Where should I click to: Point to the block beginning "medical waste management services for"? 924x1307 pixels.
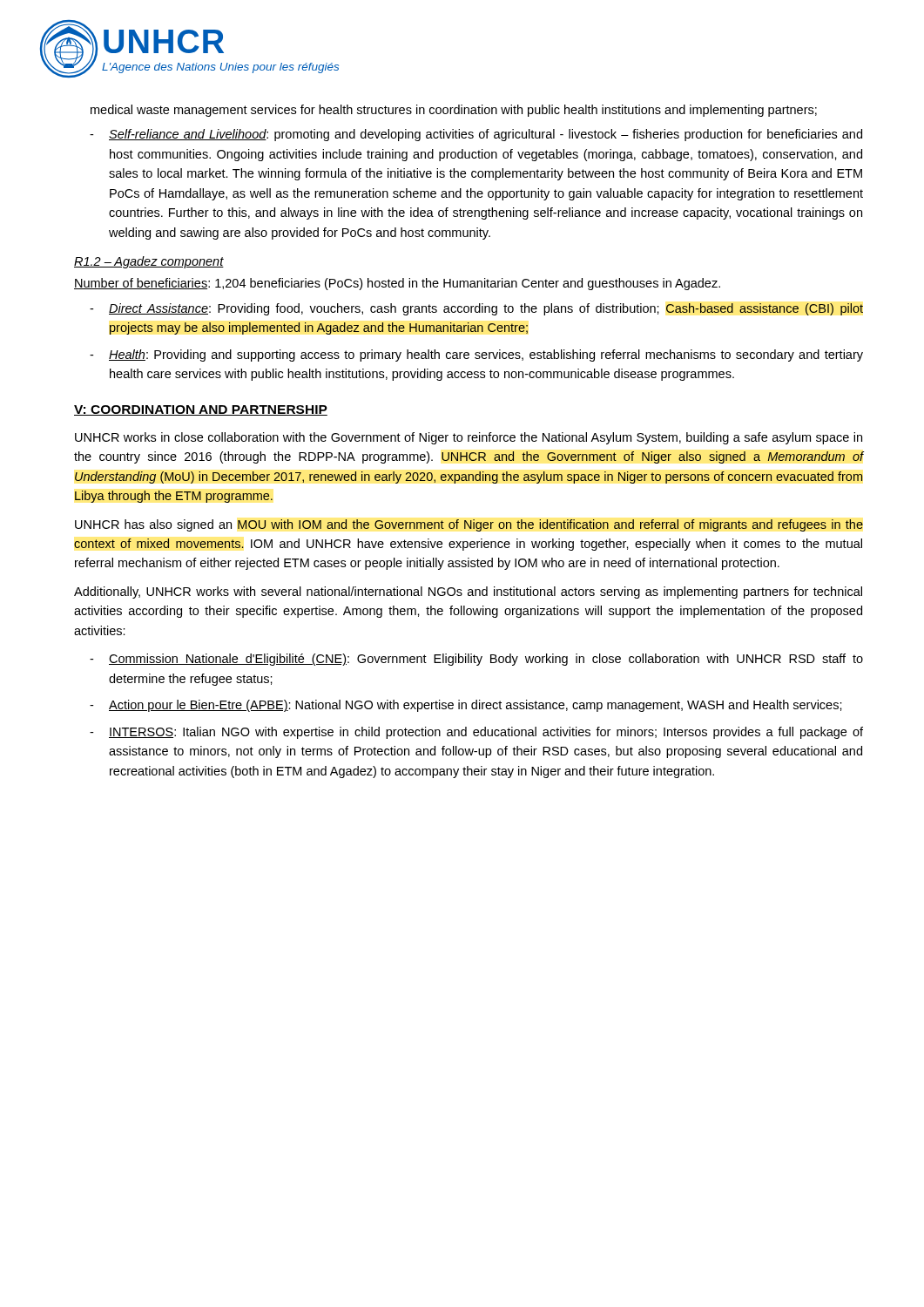click(454, 110)
